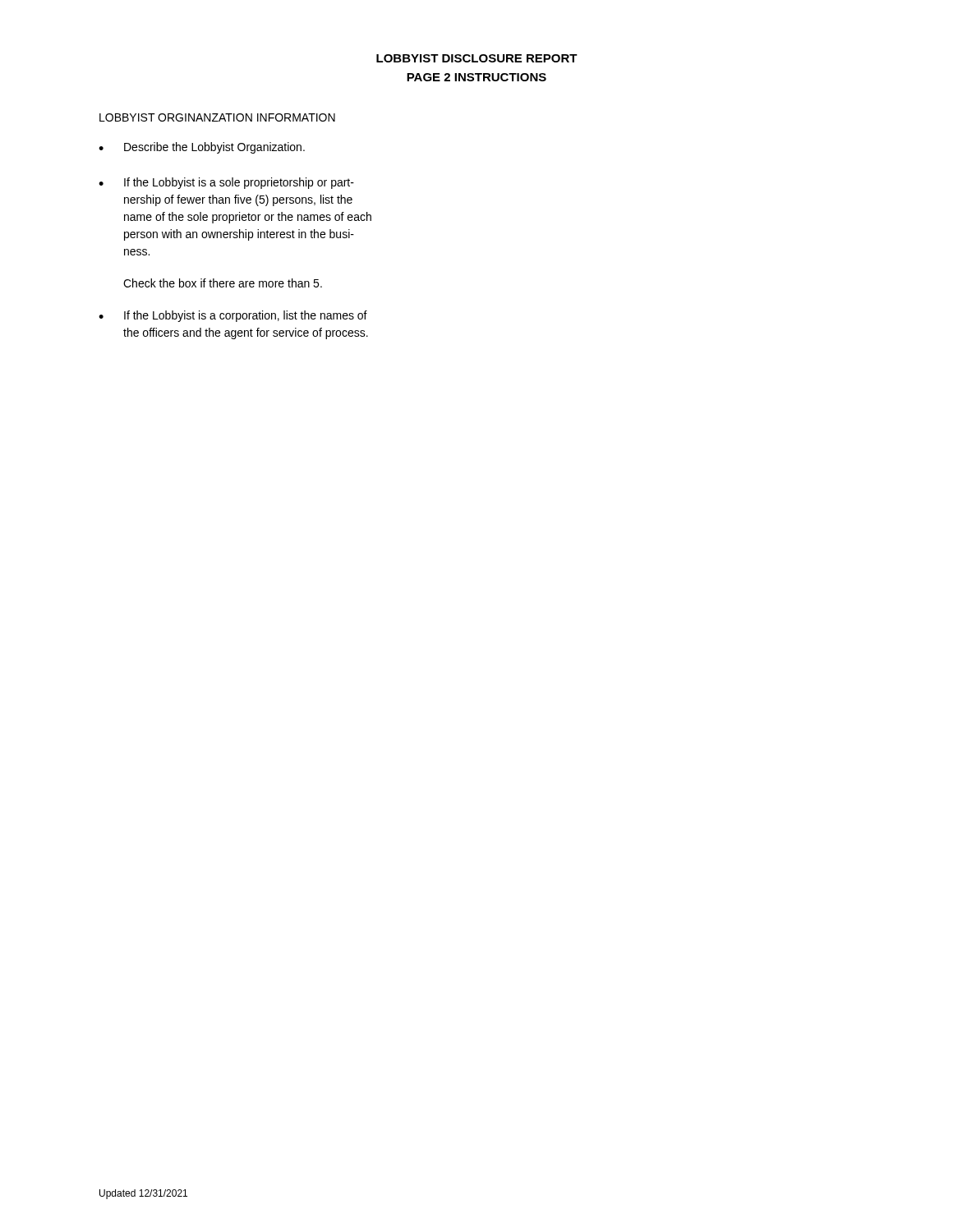Viewport: 953px width, 1232px height.
Task: Select the text block starting "Check the box"
Action: tap(223, 284)
